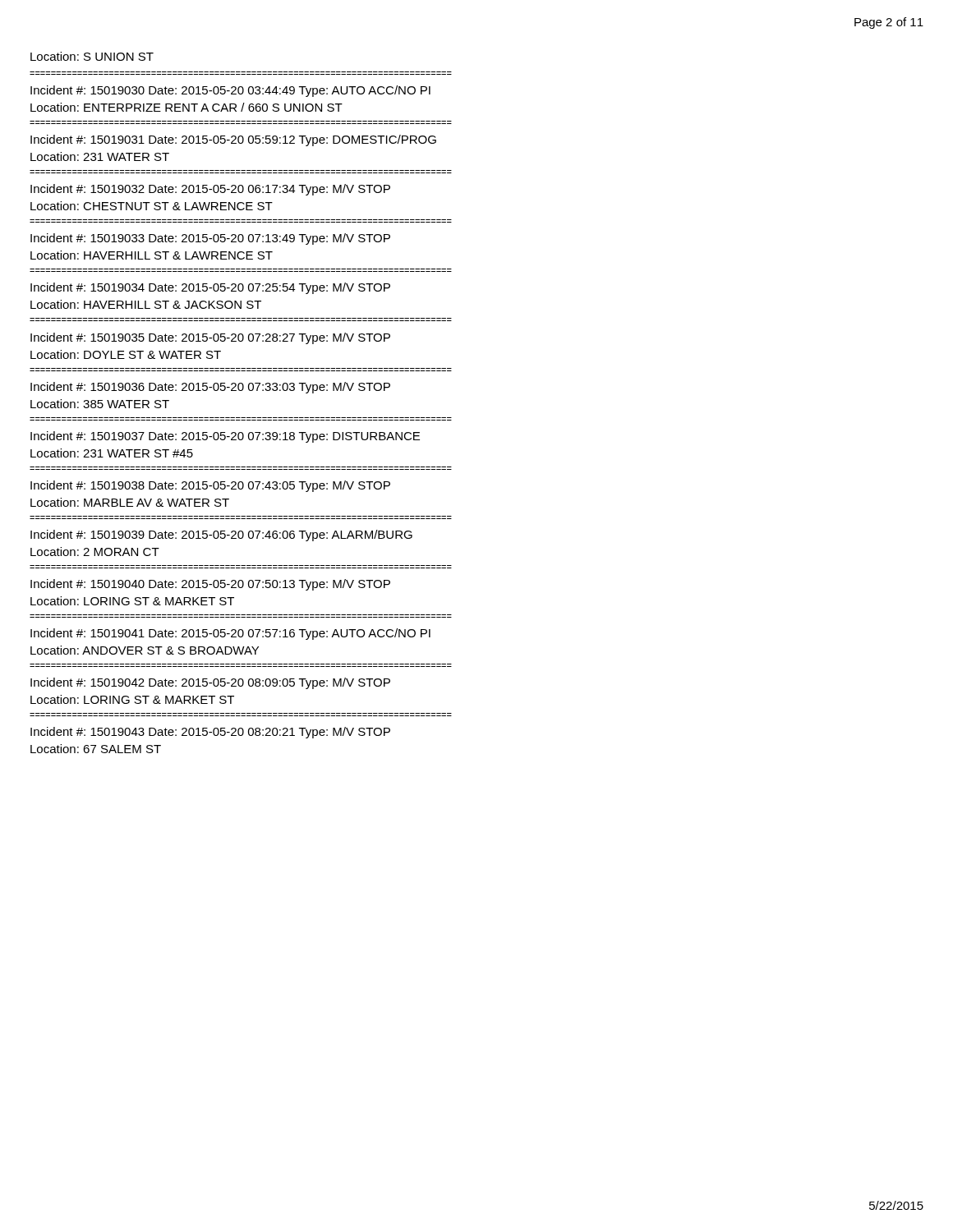Find the region starting "Incident #: 15019042 Date: 2015-05-20 08:09:05 Type:"

[210, 683]
